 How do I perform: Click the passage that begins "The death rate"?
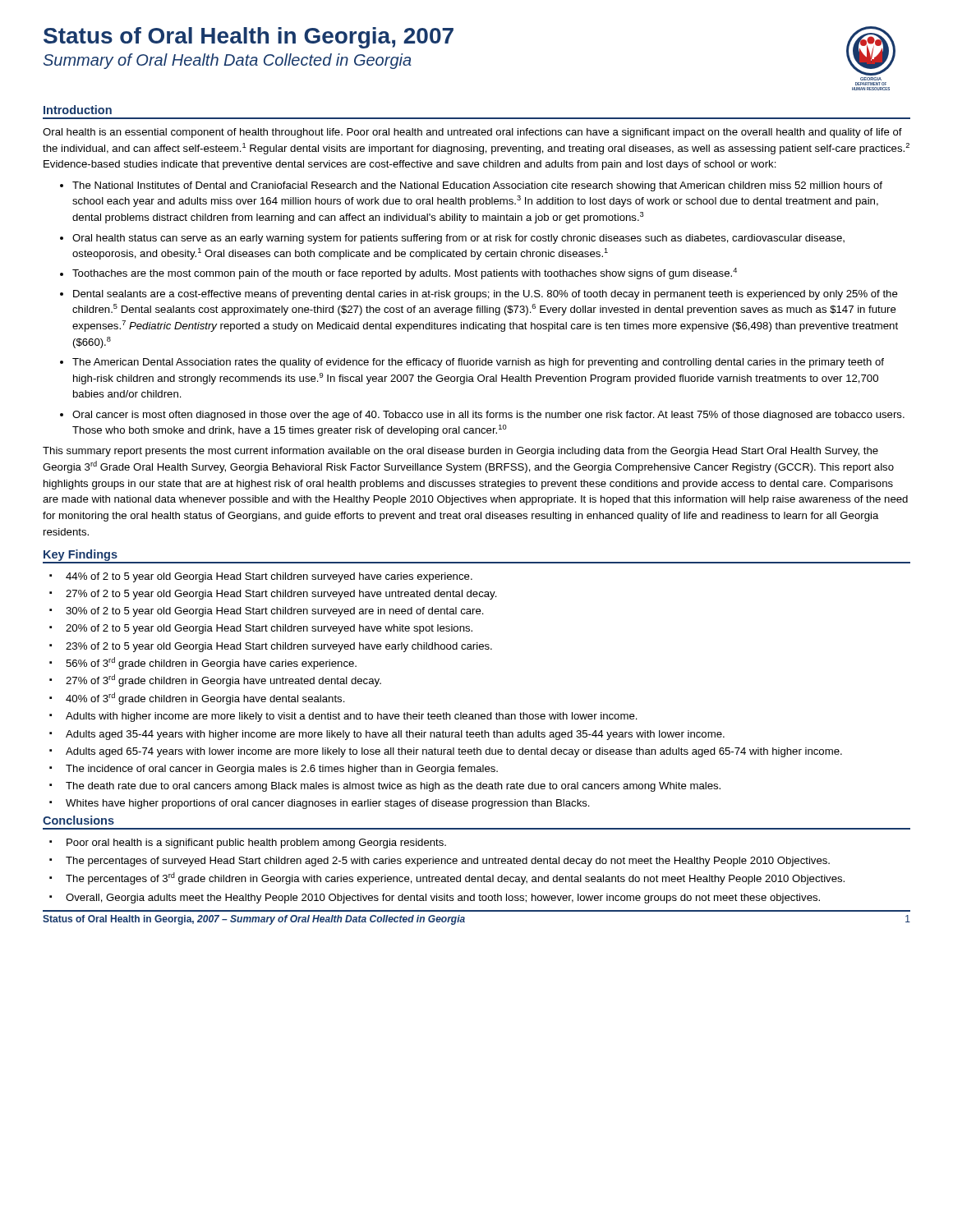[394, 786]
